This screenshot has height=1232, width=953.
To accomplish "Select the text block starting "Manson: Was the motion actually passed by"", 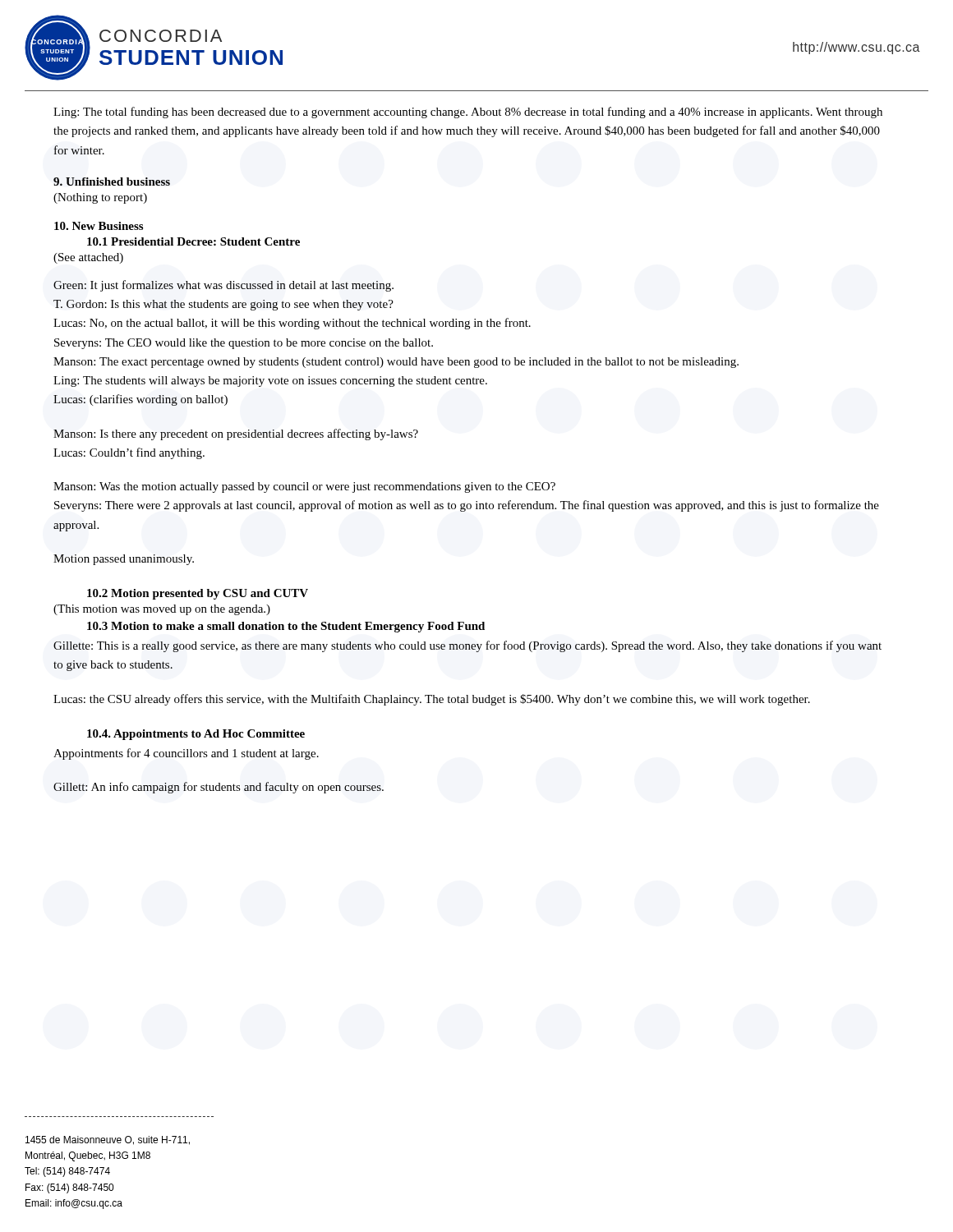I will click(466, 505).
